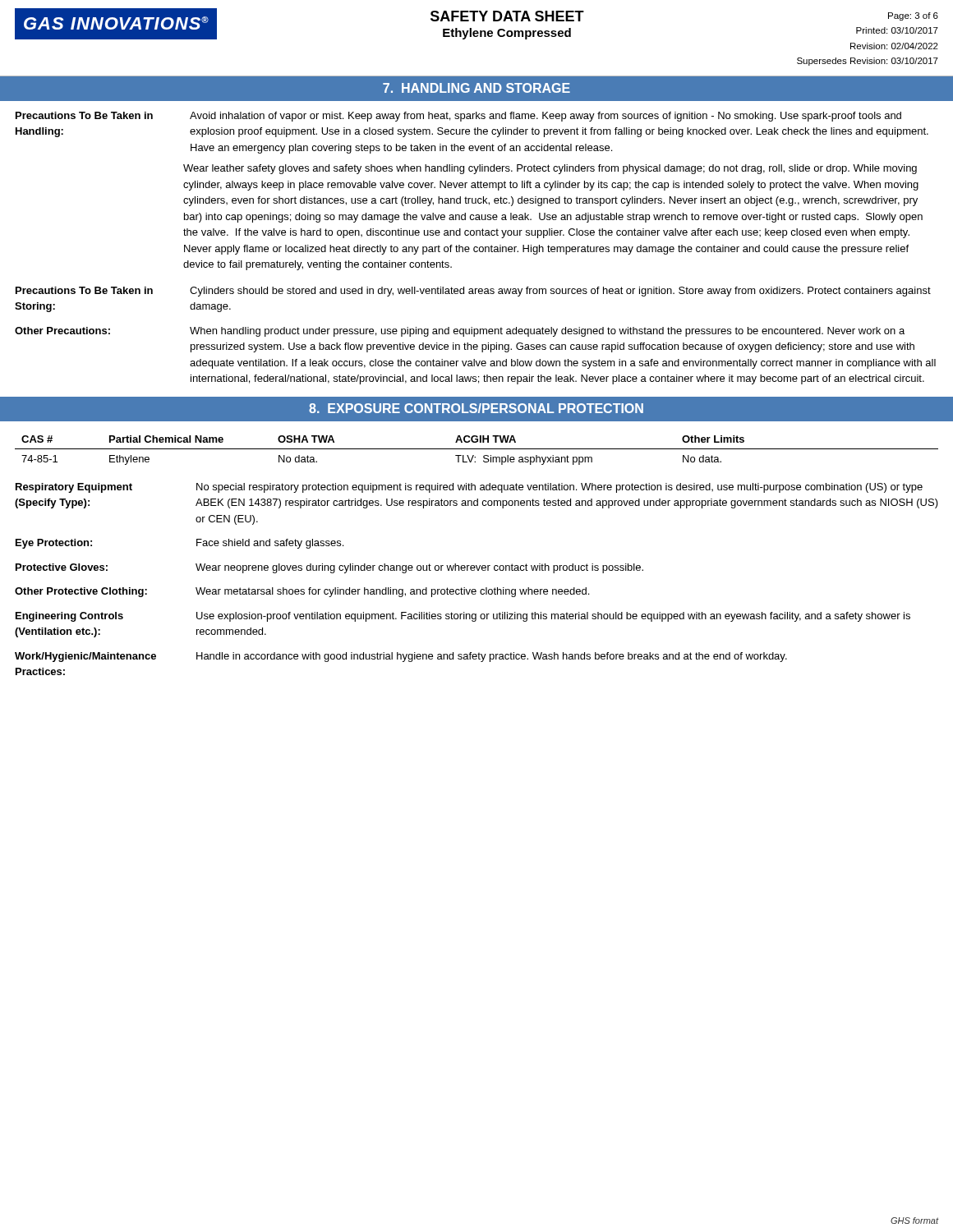The height and width of the screenshot is (1232, 953).
Task: Select the block starting "Other Precautions: When handling product under pressure,"
Action: click(x=476, y=354)
